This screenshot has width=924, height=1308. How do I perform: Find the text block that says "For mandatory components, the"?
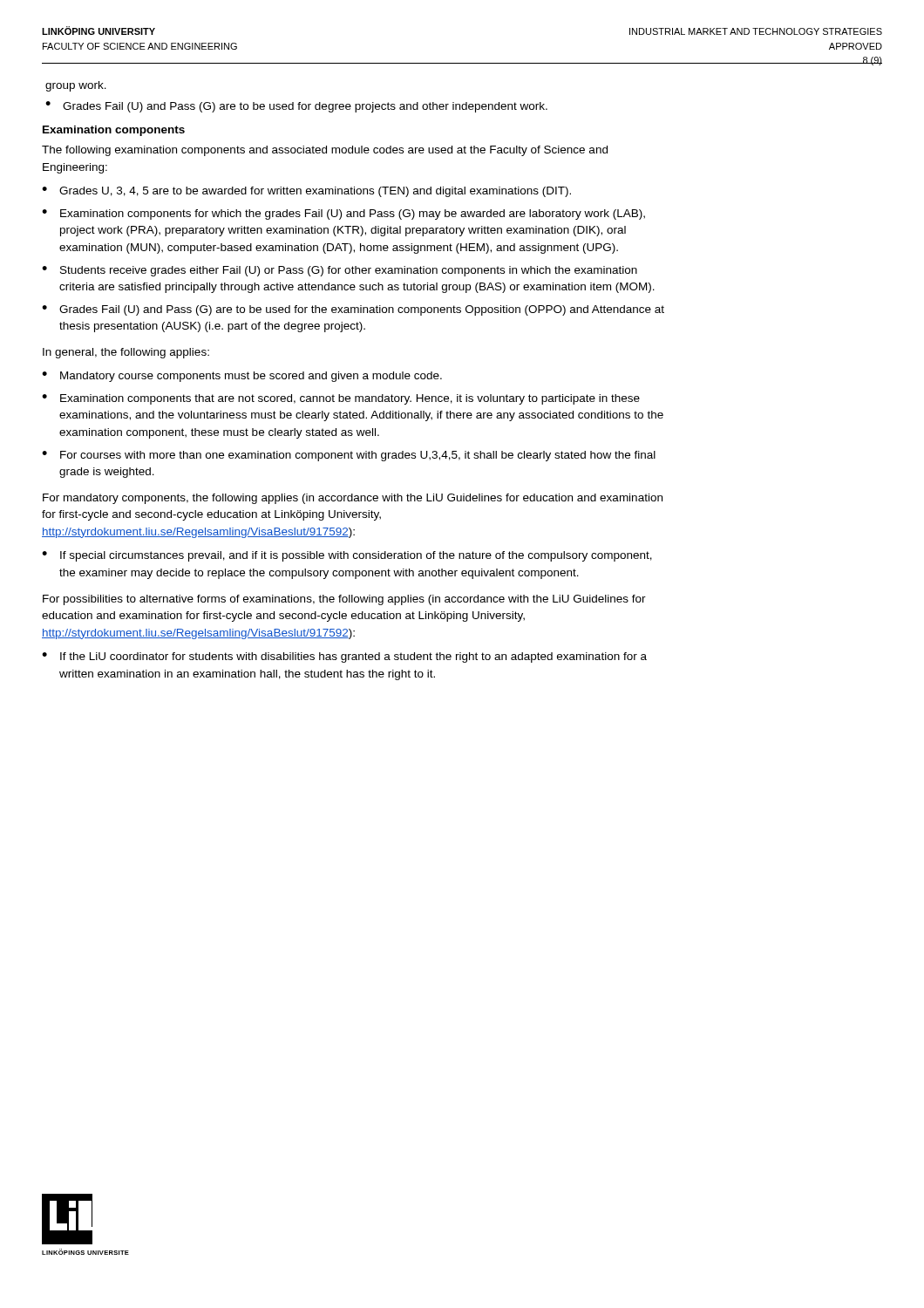353,514
